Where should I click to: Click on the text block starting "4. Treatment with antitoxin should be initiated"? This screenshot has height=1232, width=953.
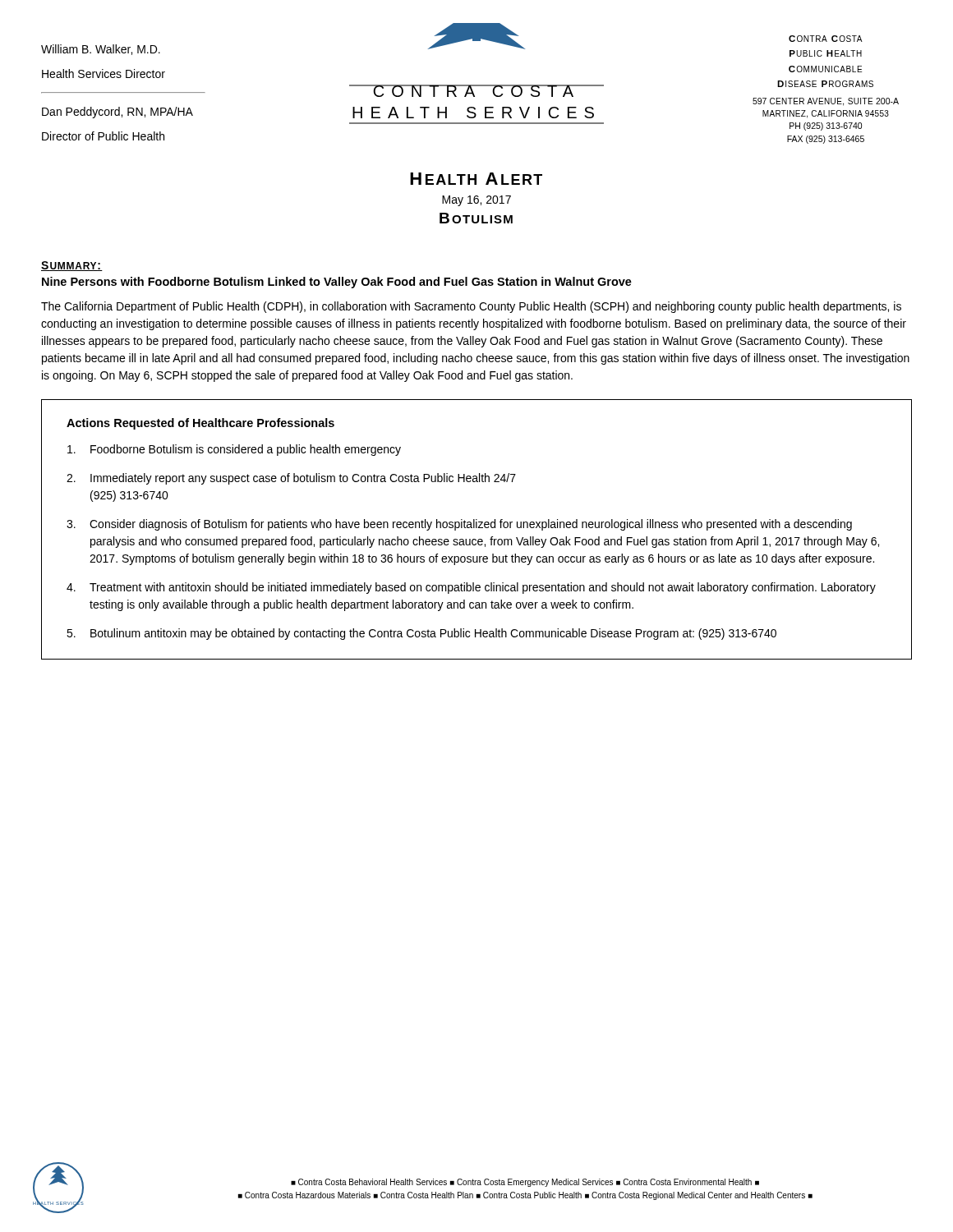476,596
